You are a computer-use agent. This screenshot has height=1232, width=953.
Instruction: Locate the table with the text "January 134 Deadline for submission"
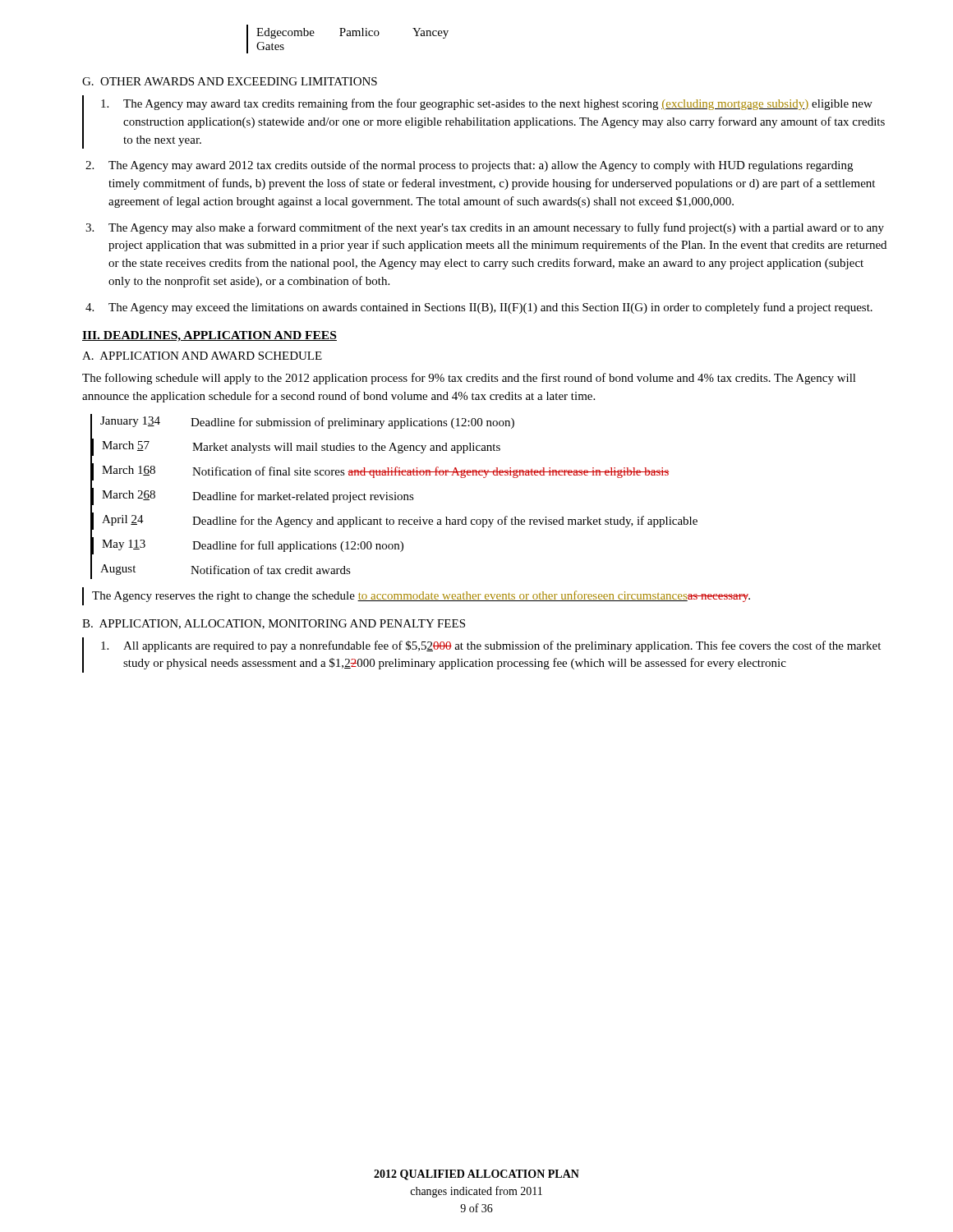click(489, 496)
